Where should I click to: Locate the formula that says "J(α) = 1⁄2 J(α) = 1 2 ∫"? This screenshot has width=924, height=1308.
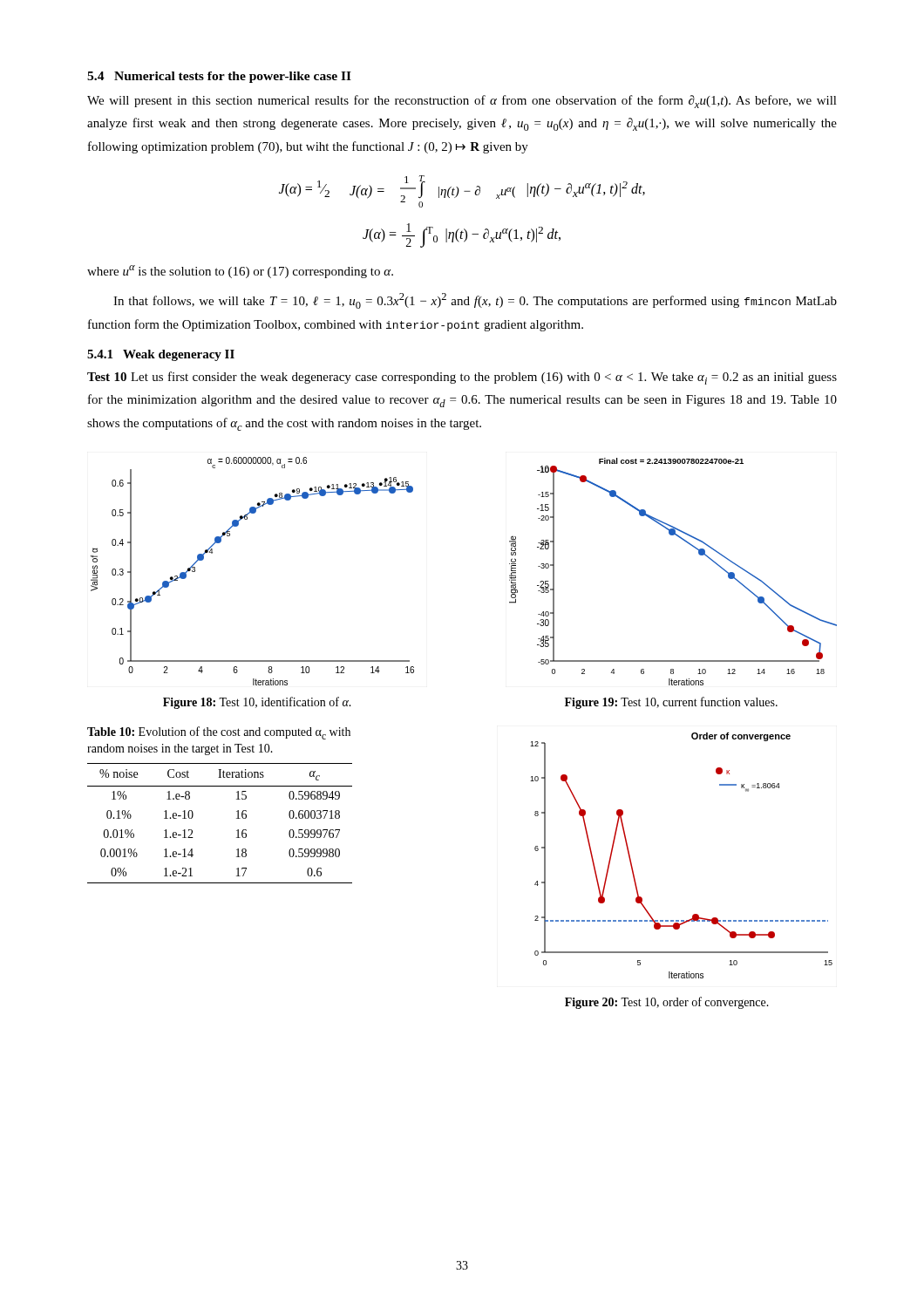462,190
